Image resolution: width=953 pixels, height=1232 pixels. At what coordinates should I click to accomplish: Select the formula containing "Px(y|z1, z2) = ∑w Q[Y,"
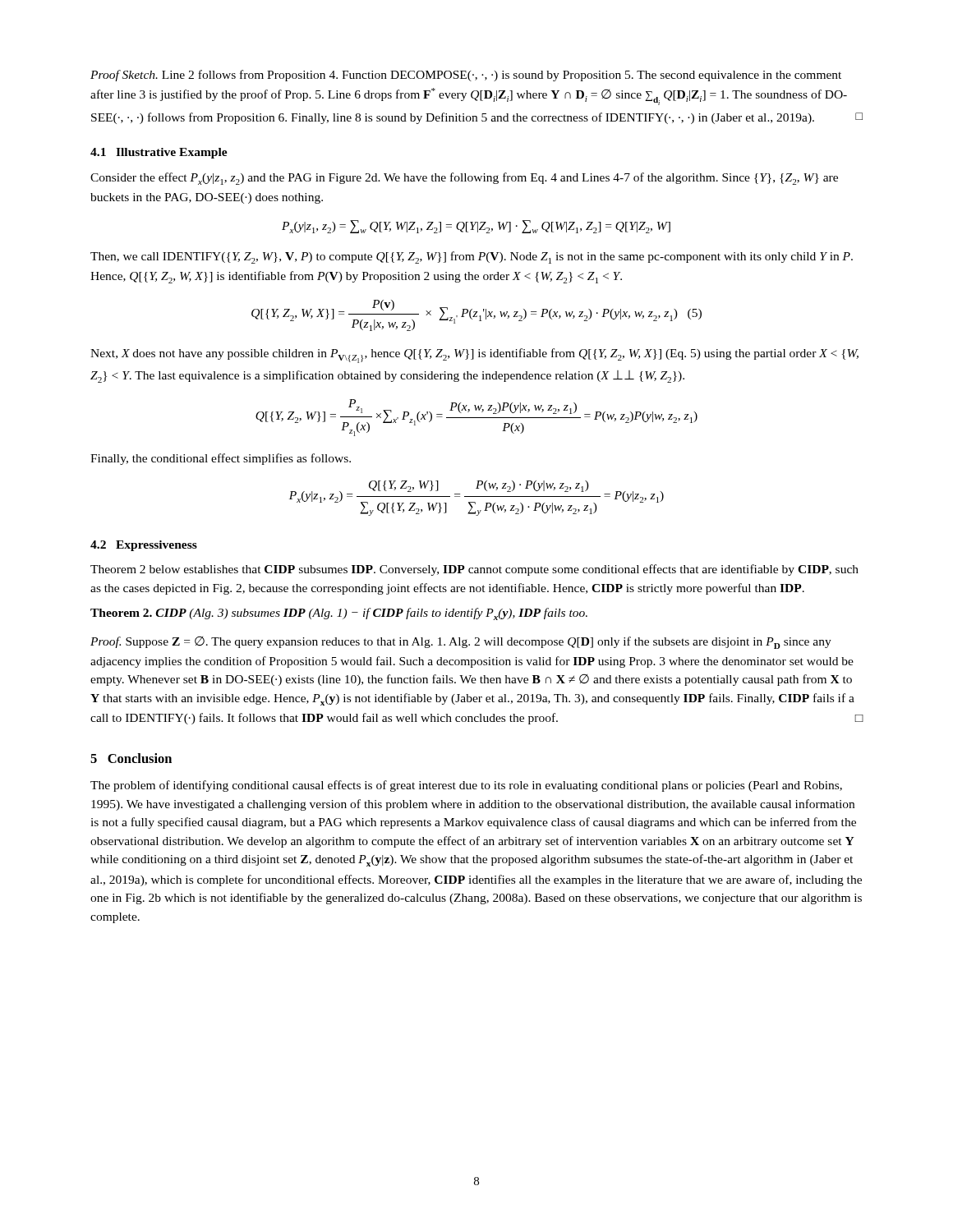click(x=476, y=226)
